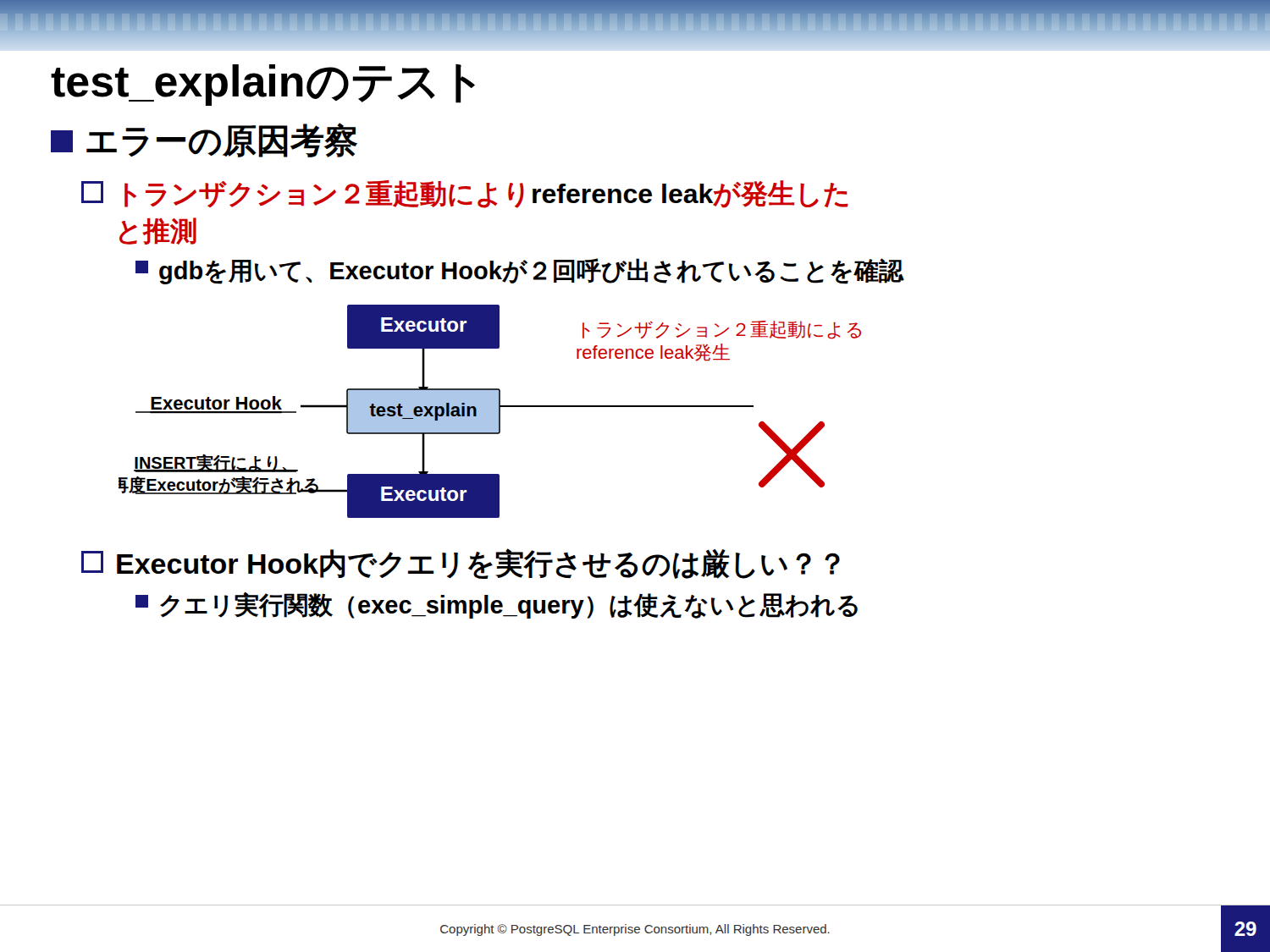Click on the flowchart
This screenshot has width=1270, height=952.
pyautogui.click(x=669, y=414)
